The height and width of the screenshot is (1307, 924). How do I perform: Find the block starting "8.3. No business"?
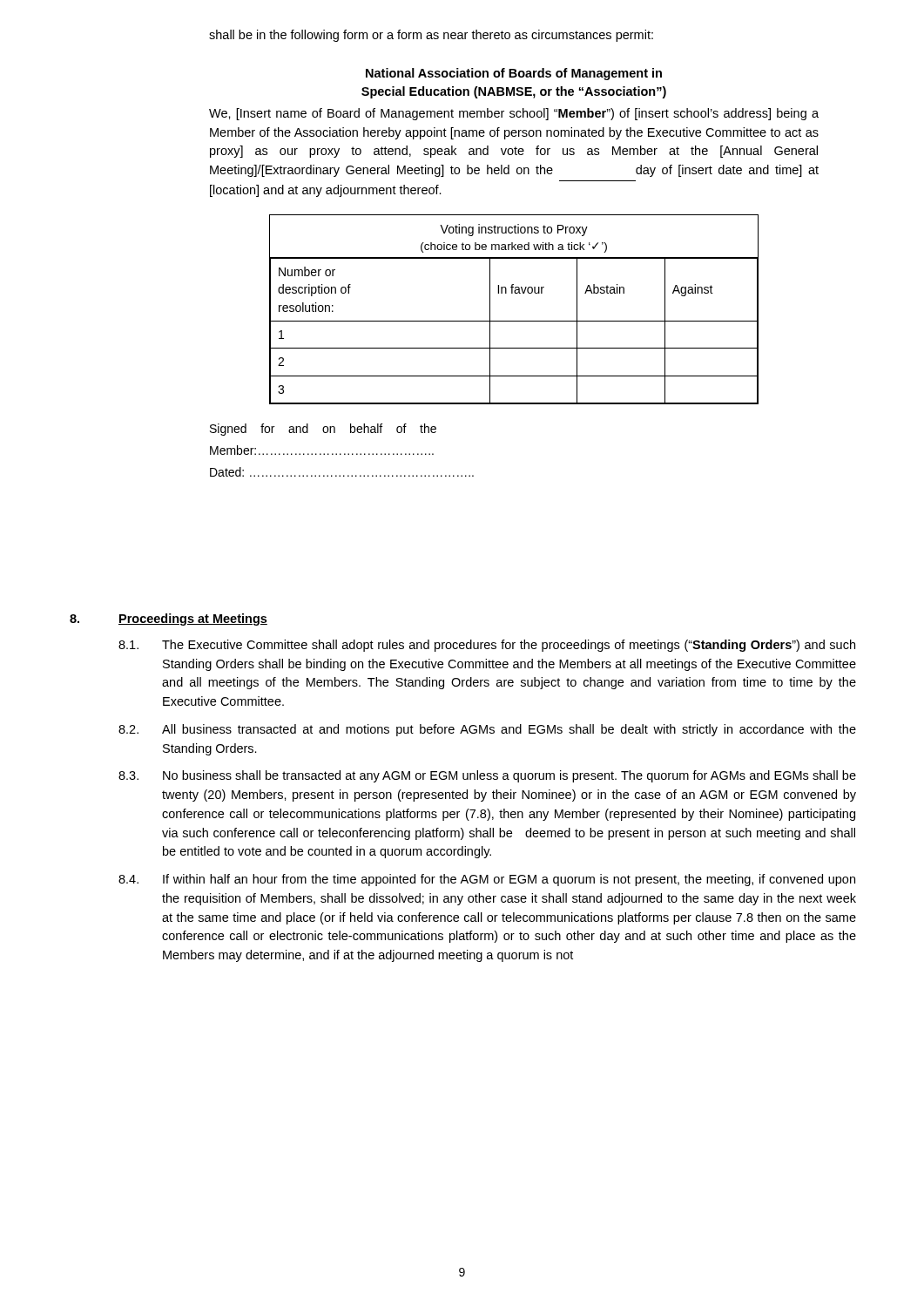(x=487, y=814)
